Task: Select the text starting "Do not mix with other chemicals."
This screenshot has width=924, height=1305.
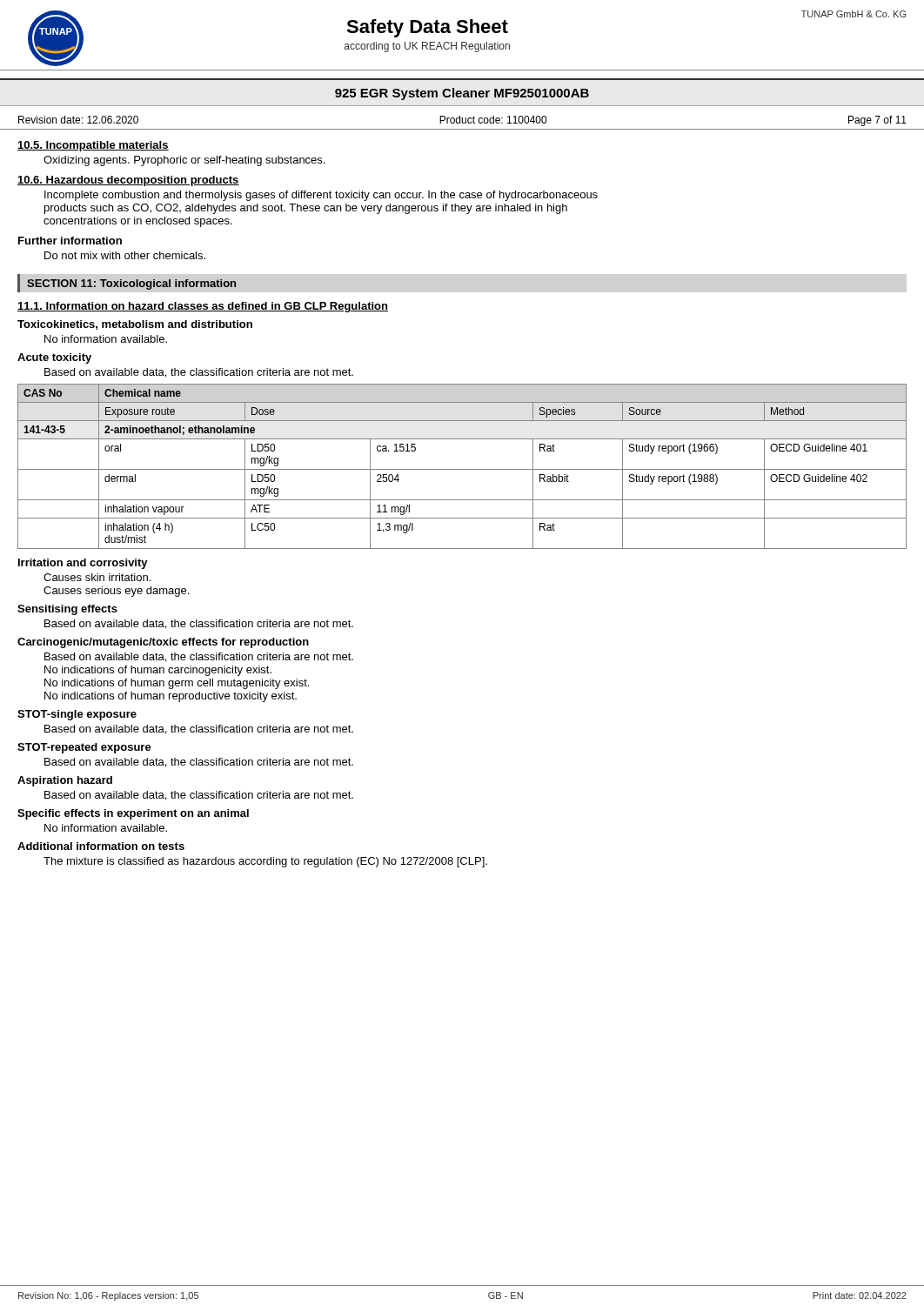Action: pyautogui.click(x=125, y=255)
